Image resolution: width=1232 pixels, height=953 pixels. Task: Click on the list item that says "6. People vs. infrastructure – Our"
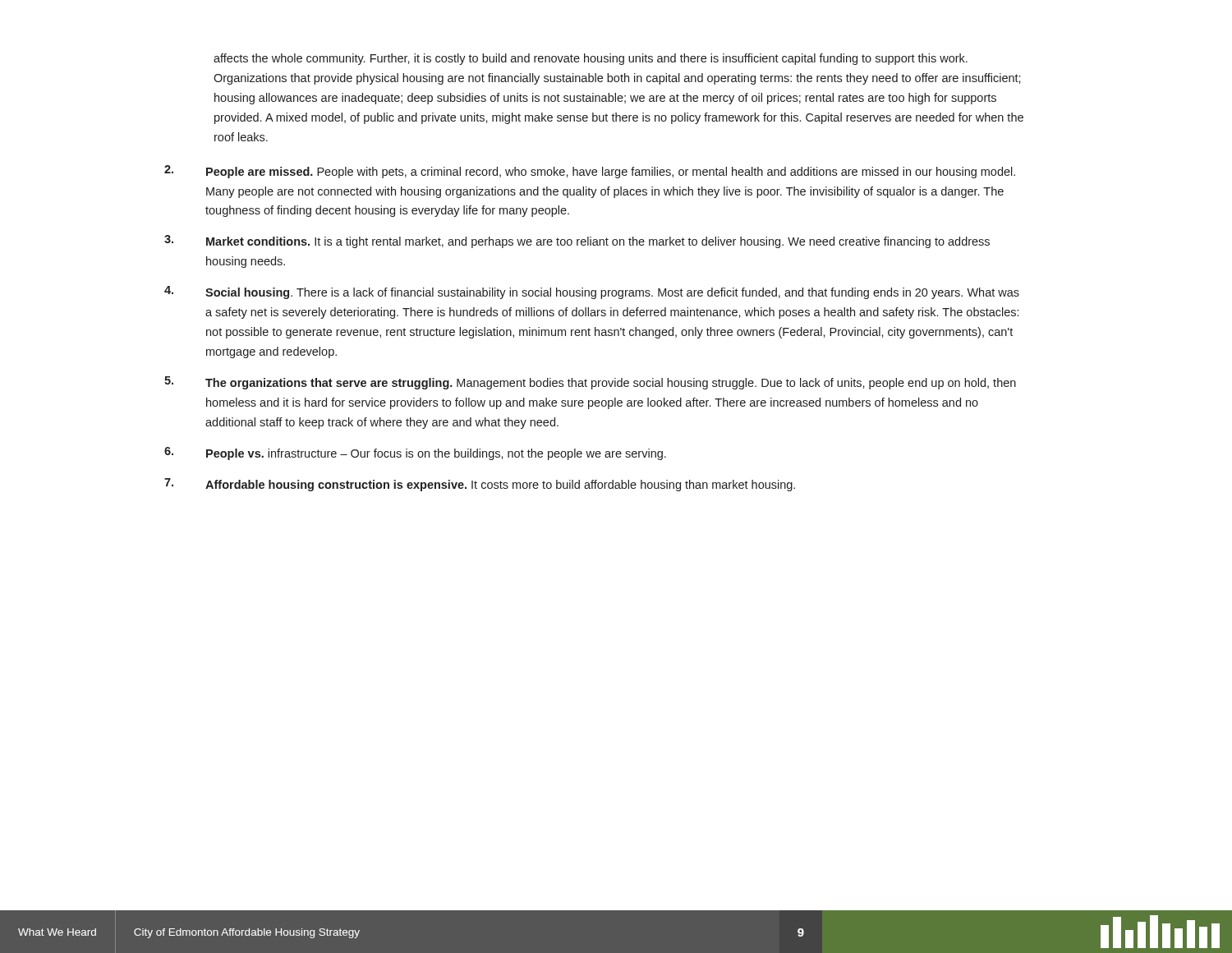[x=595, y=454]
